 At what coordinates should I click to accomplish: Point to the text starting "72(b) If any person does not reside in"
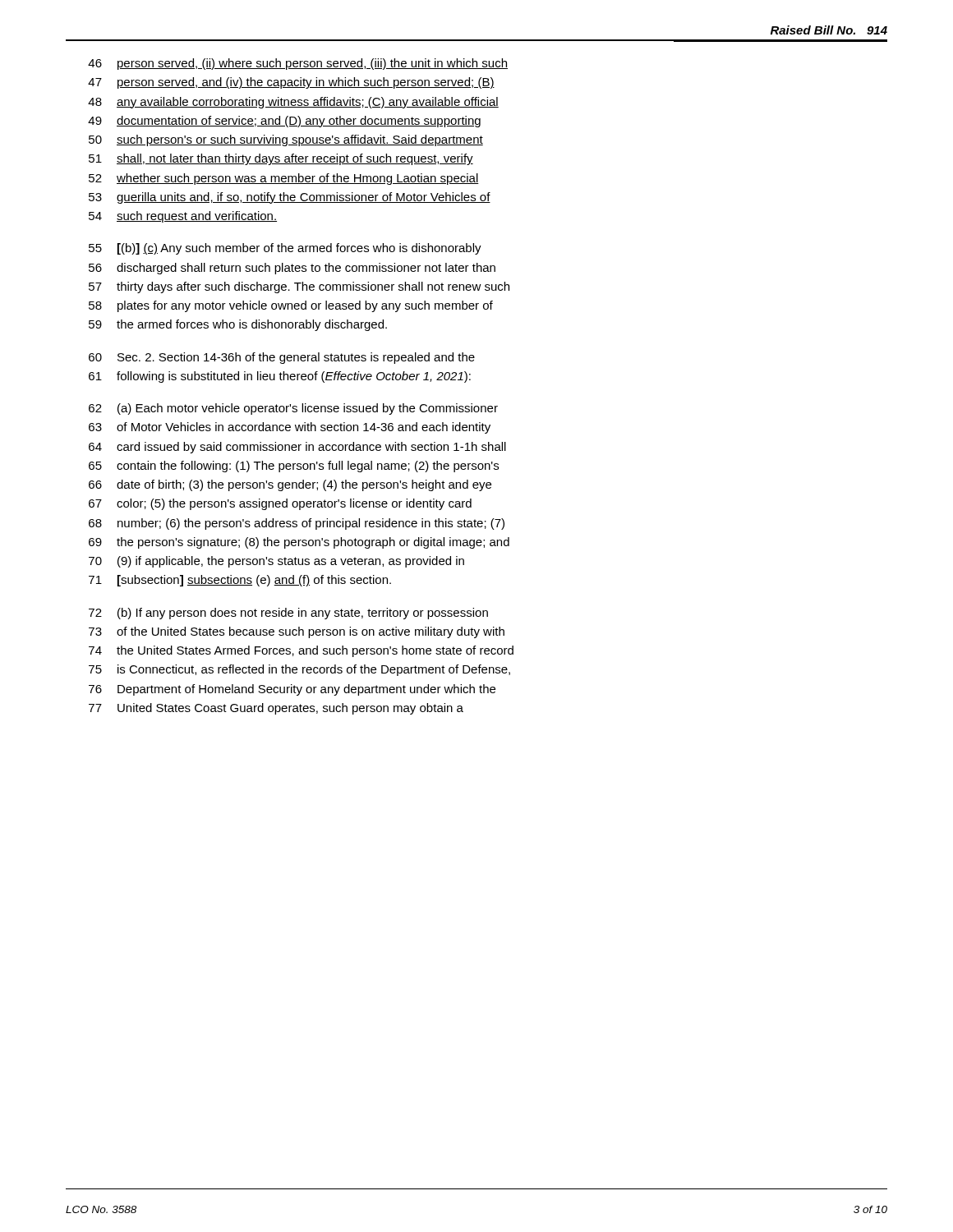(476, 660)
